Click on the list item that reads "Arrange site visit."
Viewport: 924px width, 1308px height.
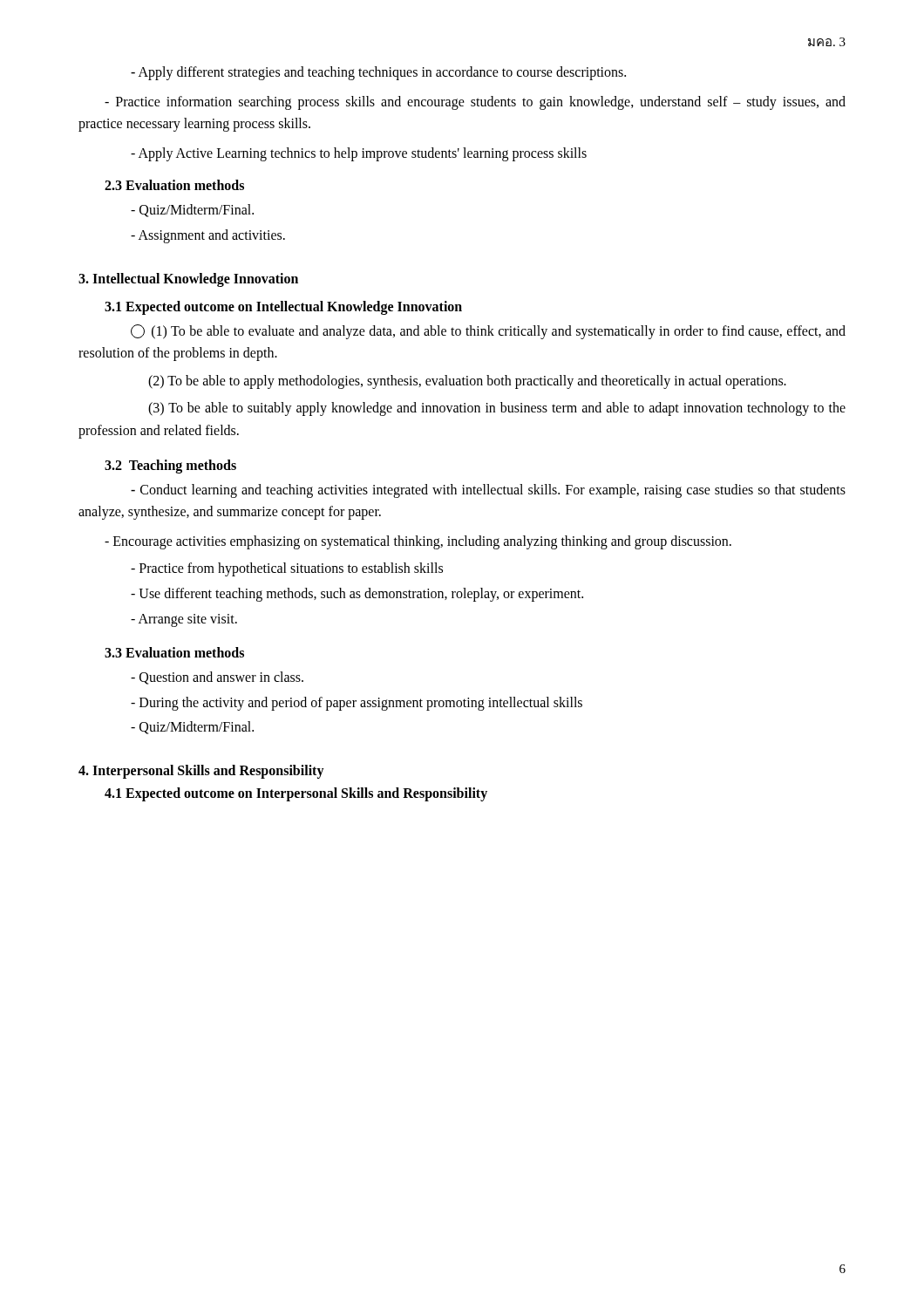tap(184, 618)
